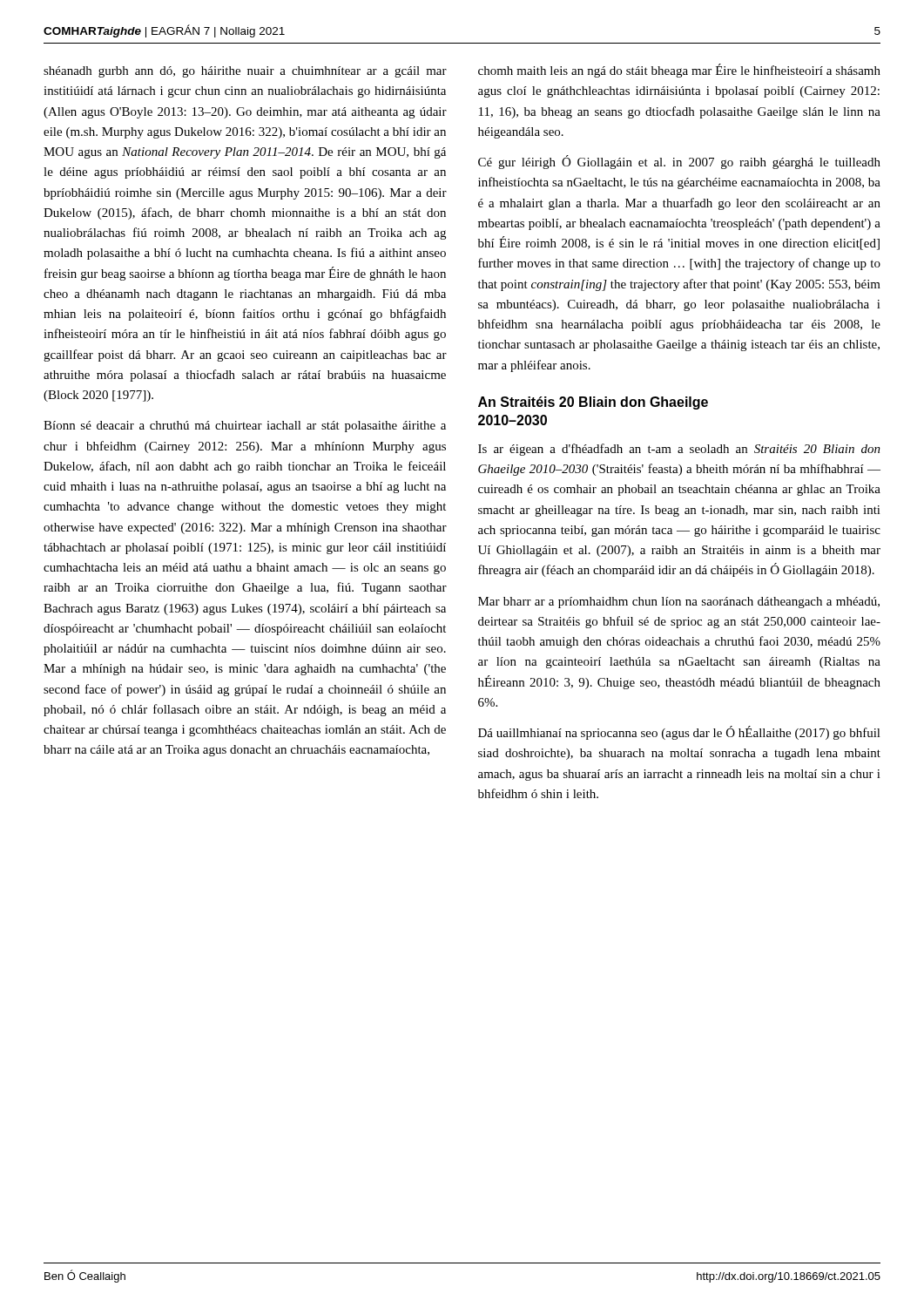Locate the block of text that opens with "Bíonn sé deacair a chruthú má chuirtear"

pyautogui.click(x=245, y=588)
